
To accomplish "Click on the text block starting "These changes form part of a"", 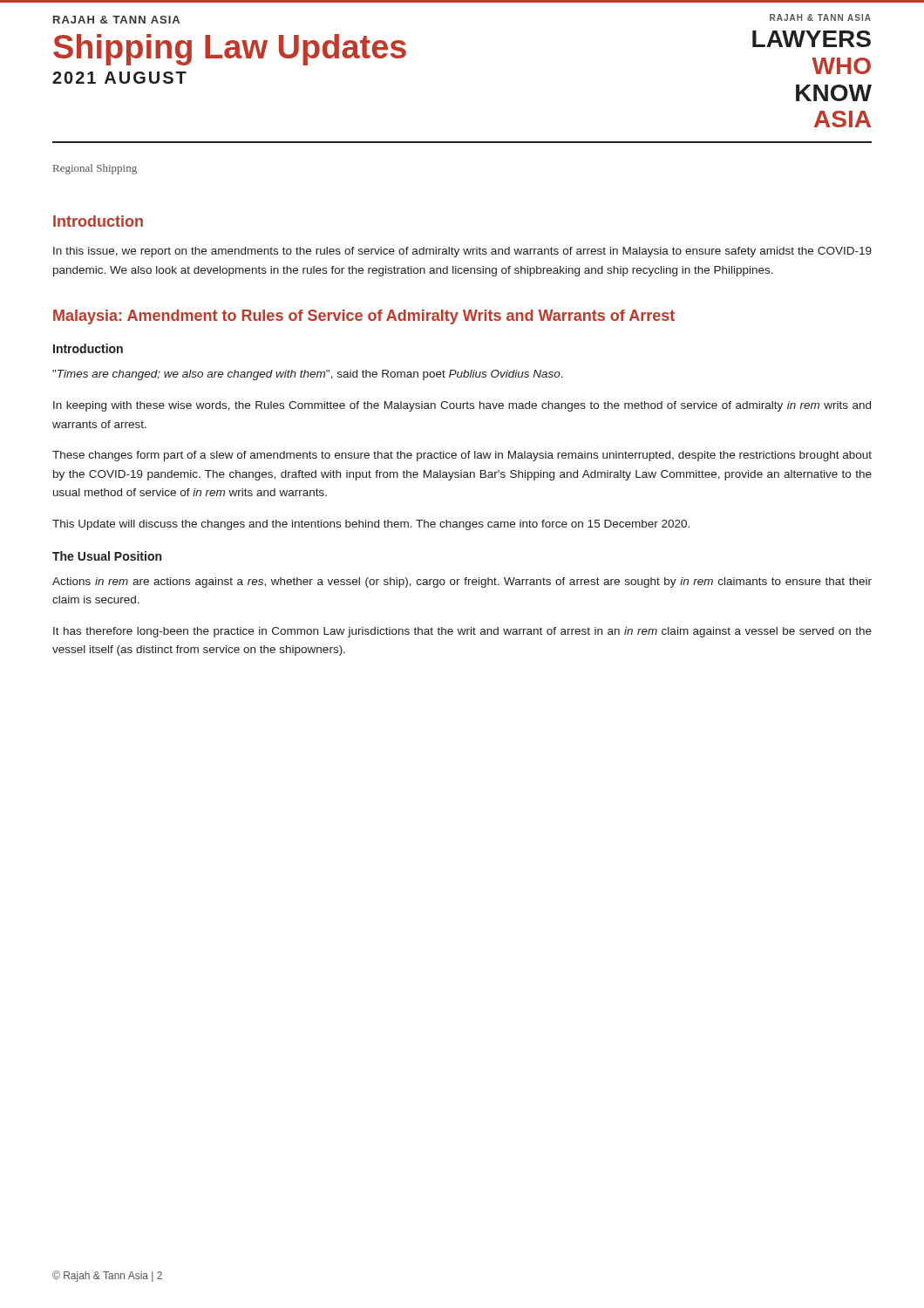I will (x=462, y=474).
